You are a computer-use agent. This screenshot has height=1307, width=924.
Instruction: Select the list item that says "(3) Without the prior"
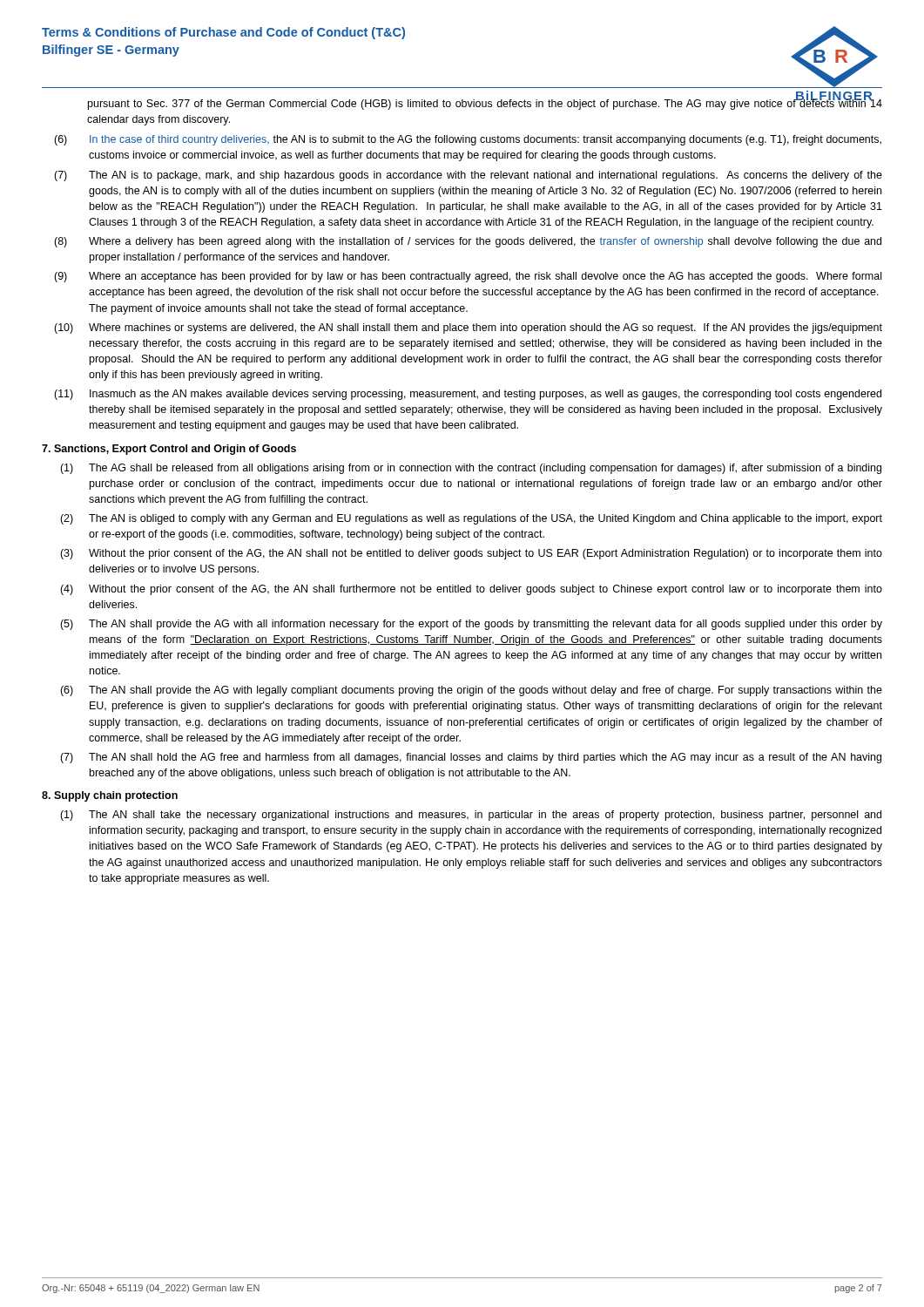tap(468, 561)
